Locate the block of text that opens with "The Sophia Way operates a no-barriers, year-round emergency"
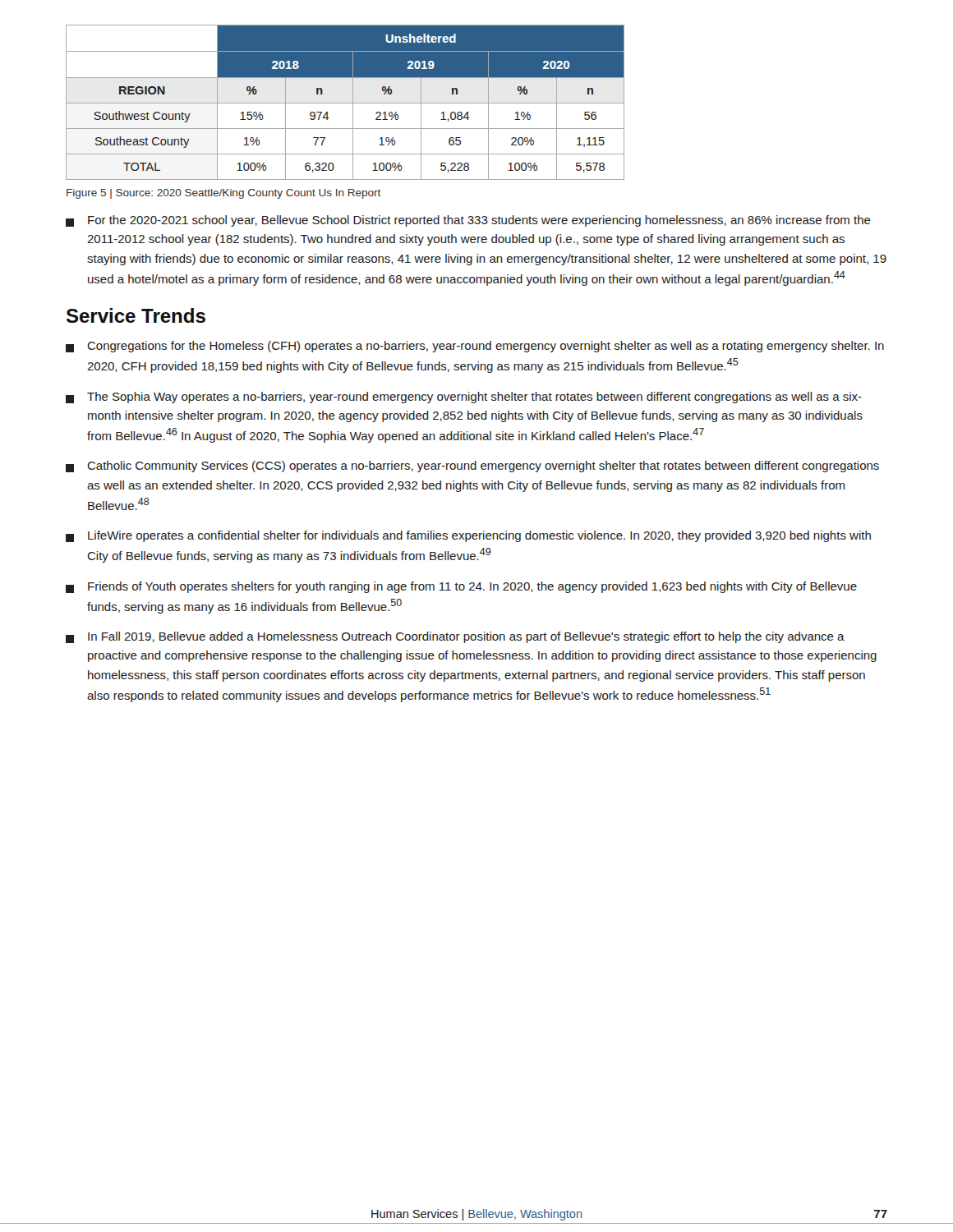 click(476, 416)
